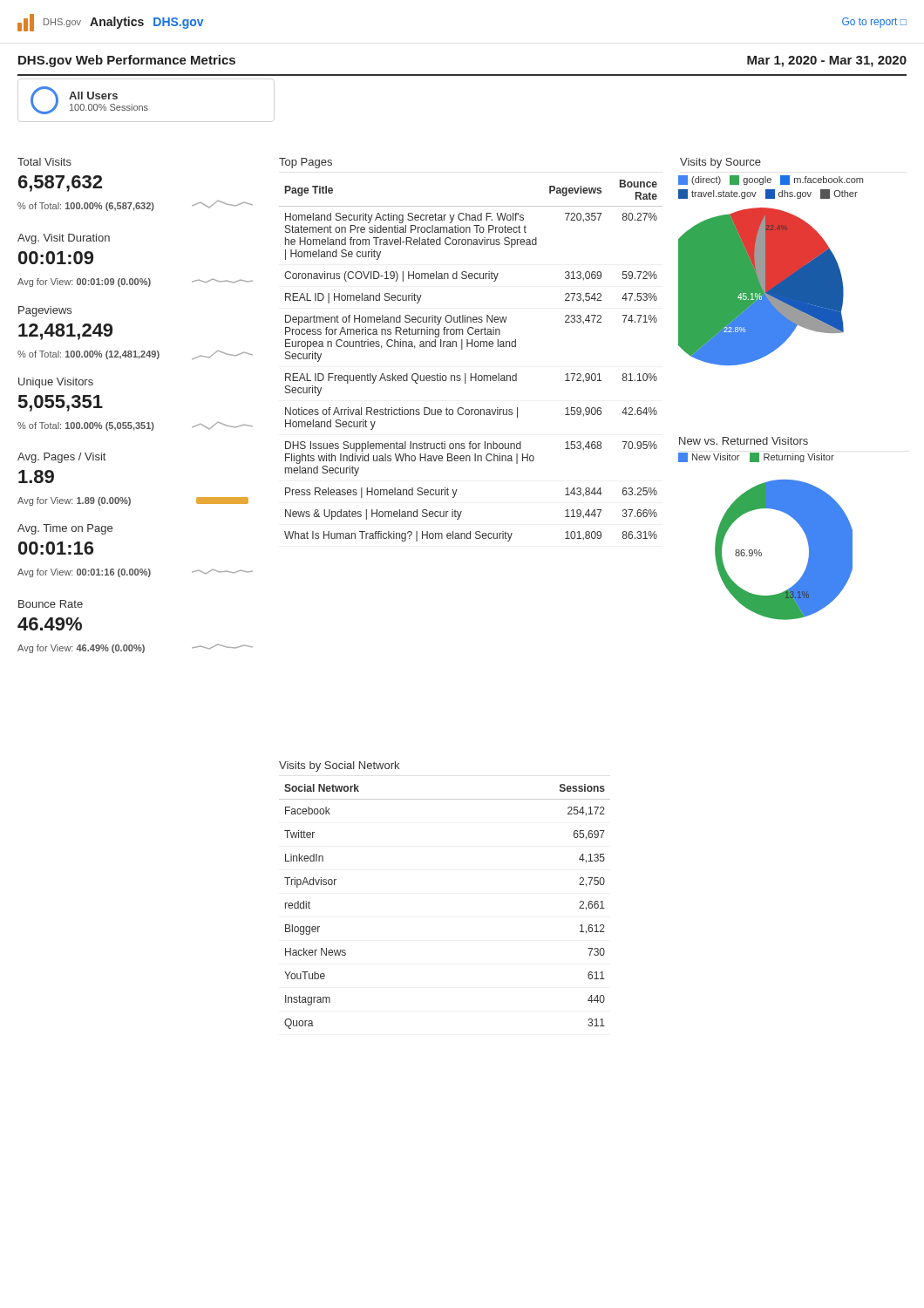Screen dimensions: 1308x924
Task: Click on the section header containing "Top Pages"
Action: tap(306, 162)
